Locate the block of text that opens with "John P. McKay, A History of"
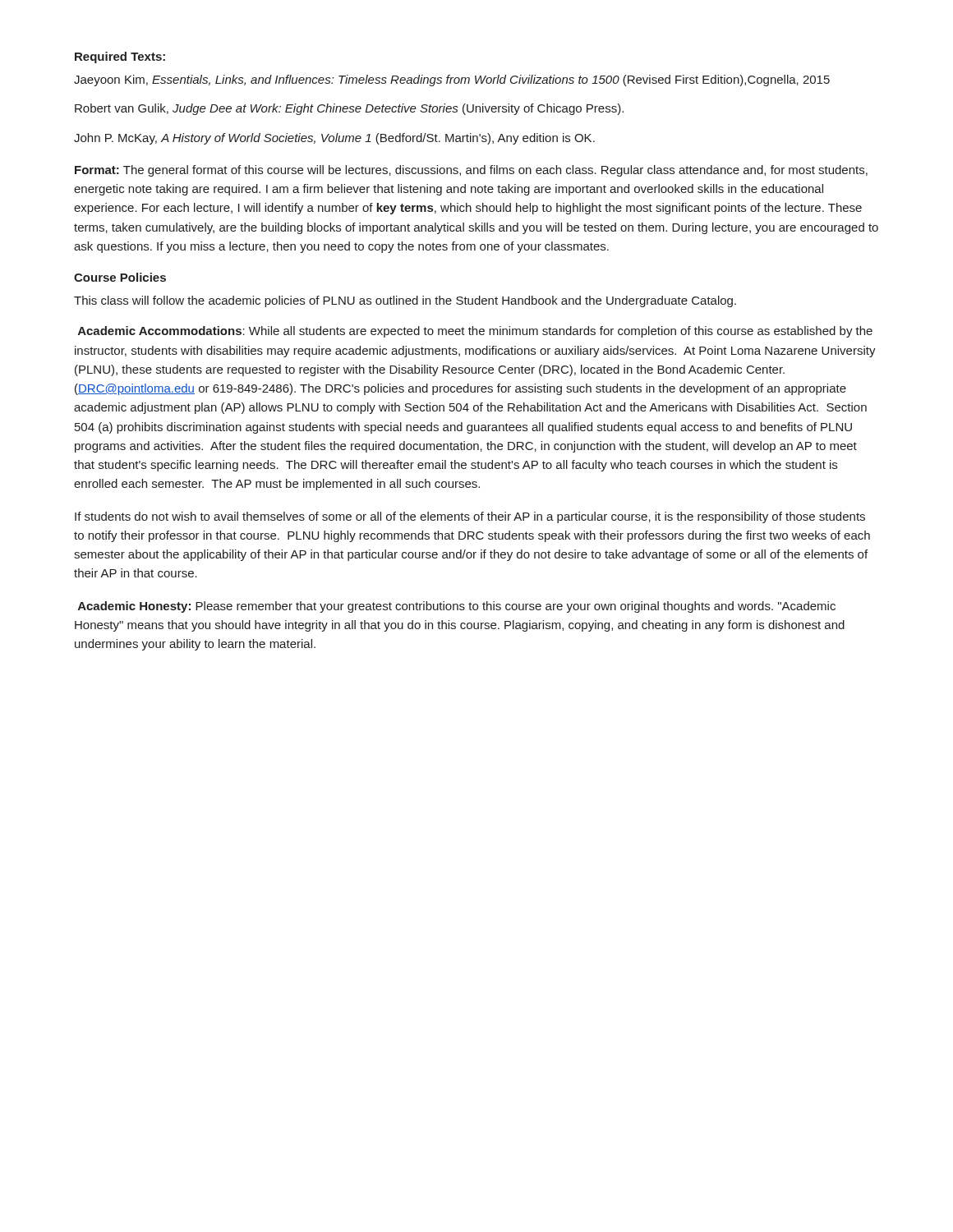The width and height of the screenshot is (953, 1232). [335, 137]
